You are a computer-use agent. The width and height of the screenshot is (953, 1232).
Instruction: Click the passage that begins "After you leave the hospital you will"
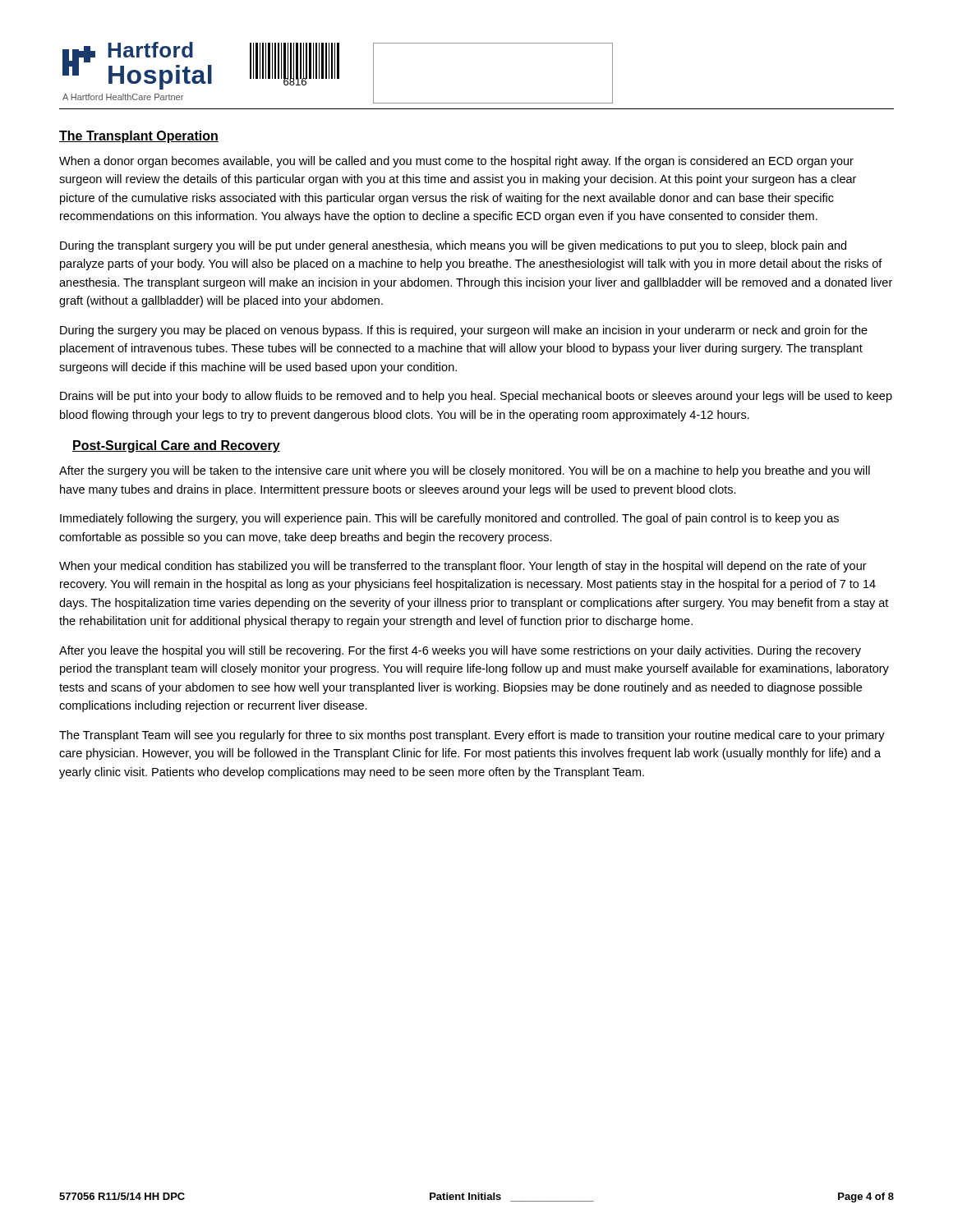tap(474, 678)
